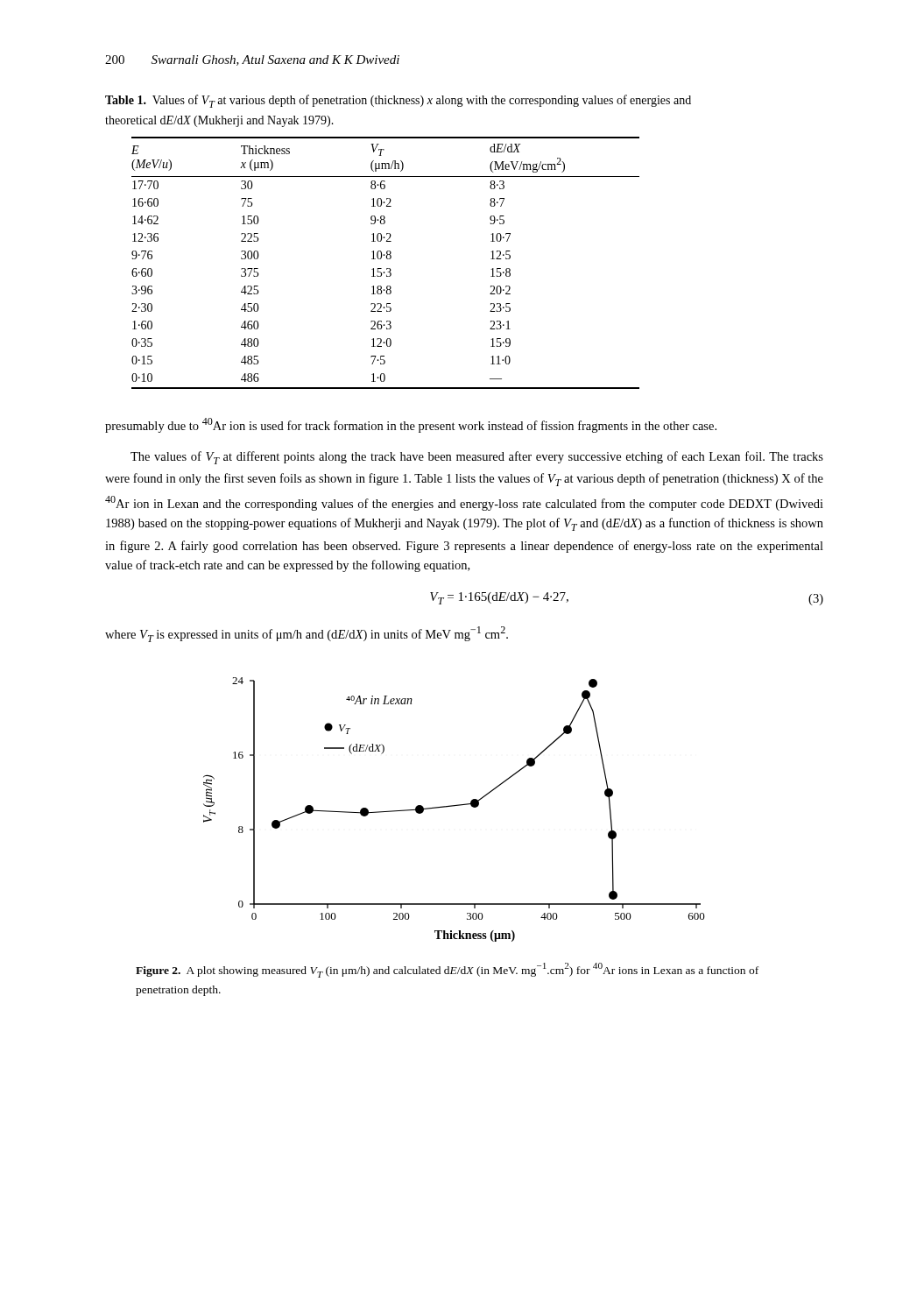Screen dimensions: 1314x924
Task: Click on the text block that reads "The values of"
Action: pyautogui.click(x=464, y=511)
